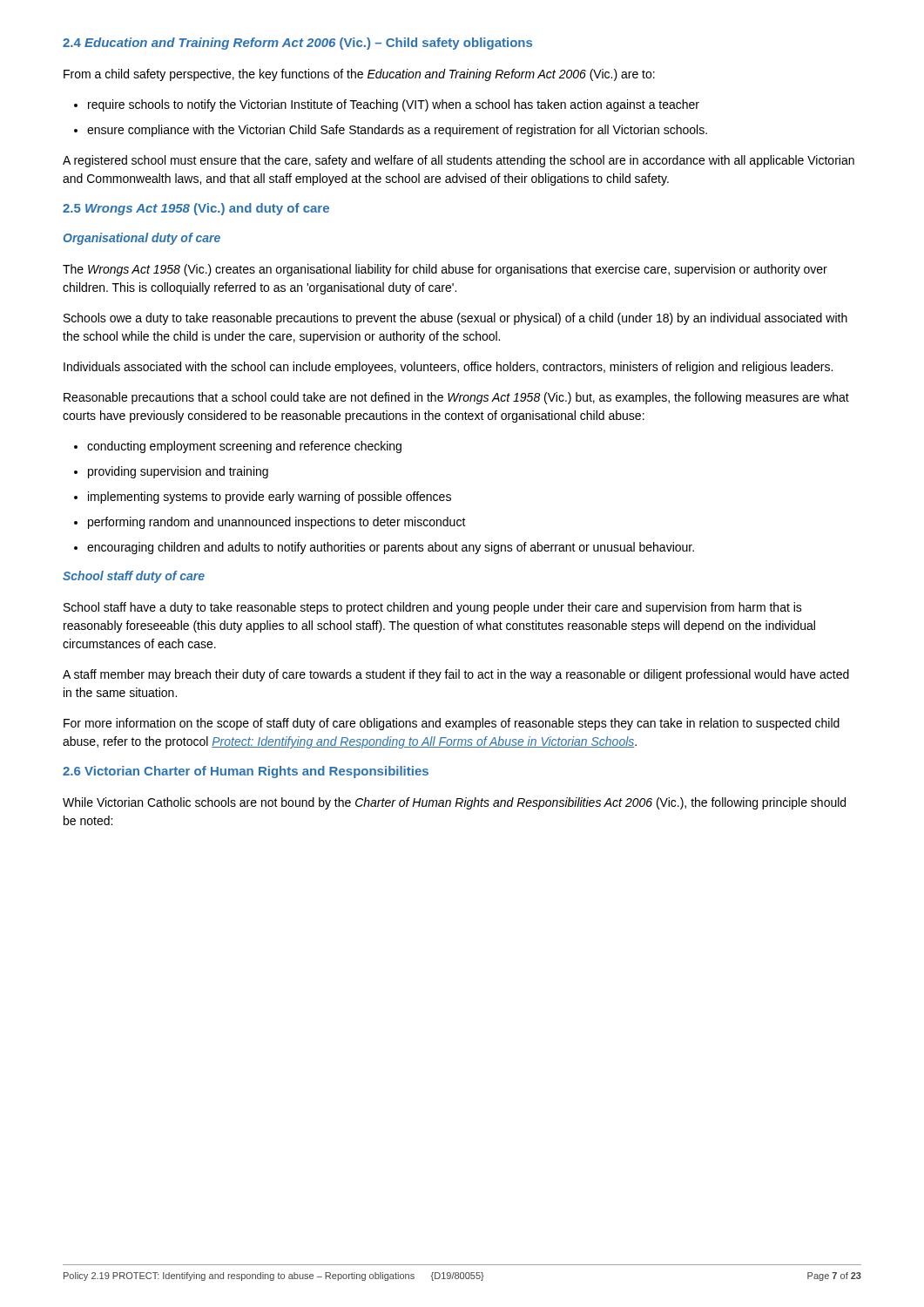This screenshot has height=1307, width=924.
Task: Navigate to the text block starting "Reasonable precautions that a school could take are"
Action: (462, 407)
